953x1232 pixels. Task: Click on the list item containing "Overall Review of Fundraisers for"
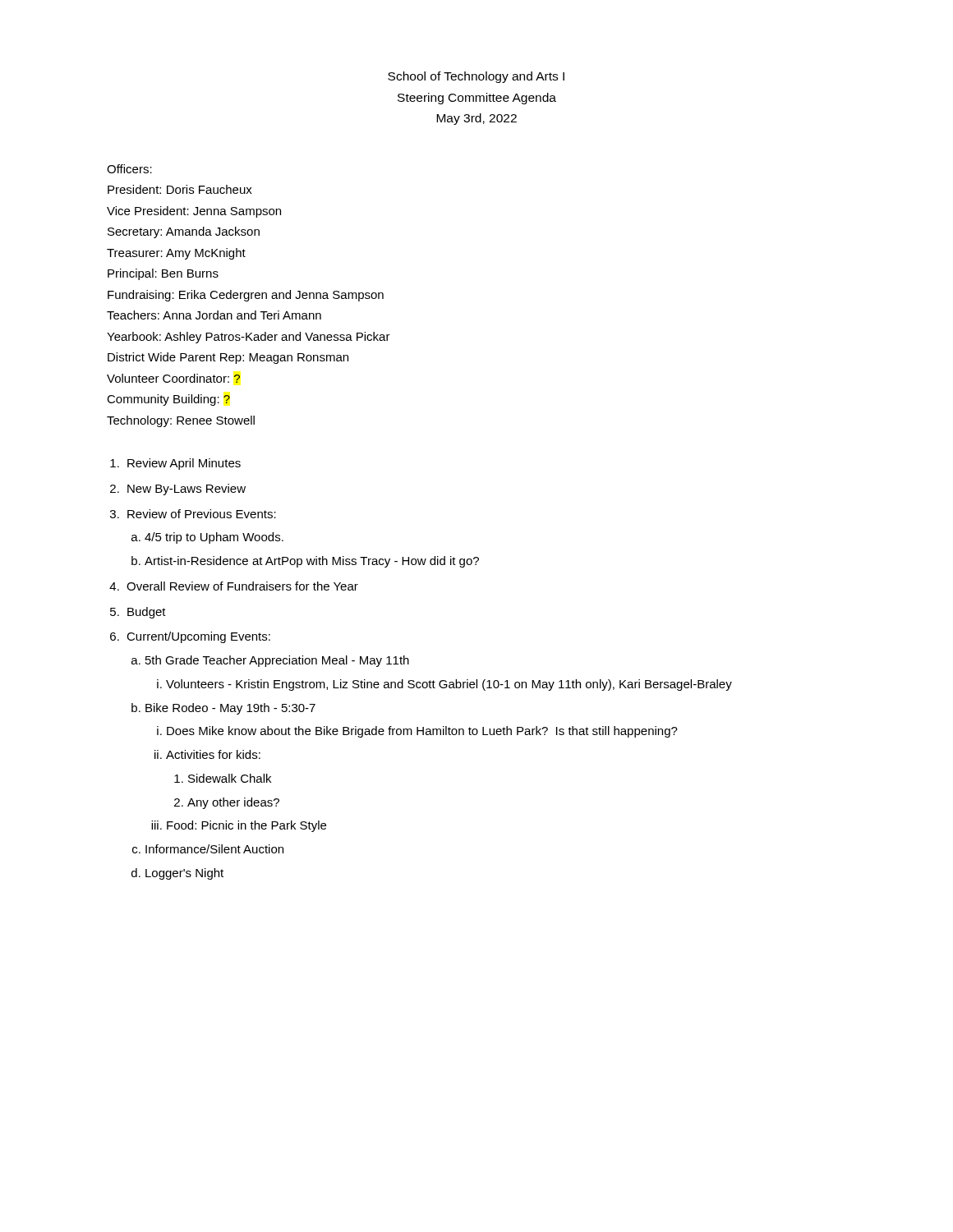point(242,586)
